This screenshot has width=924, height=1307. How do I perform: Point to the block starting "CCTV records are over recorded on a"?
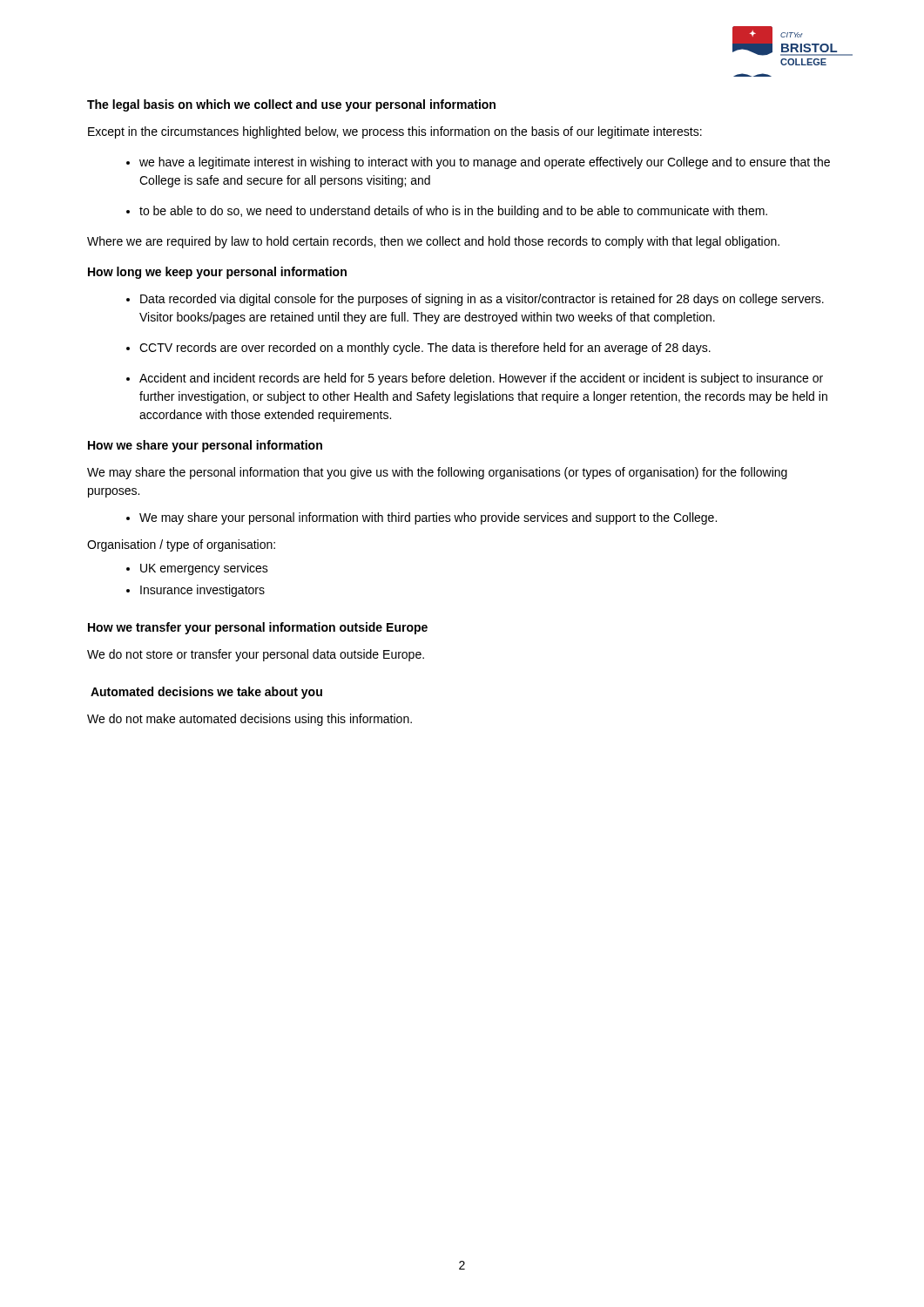coord(488,348)
